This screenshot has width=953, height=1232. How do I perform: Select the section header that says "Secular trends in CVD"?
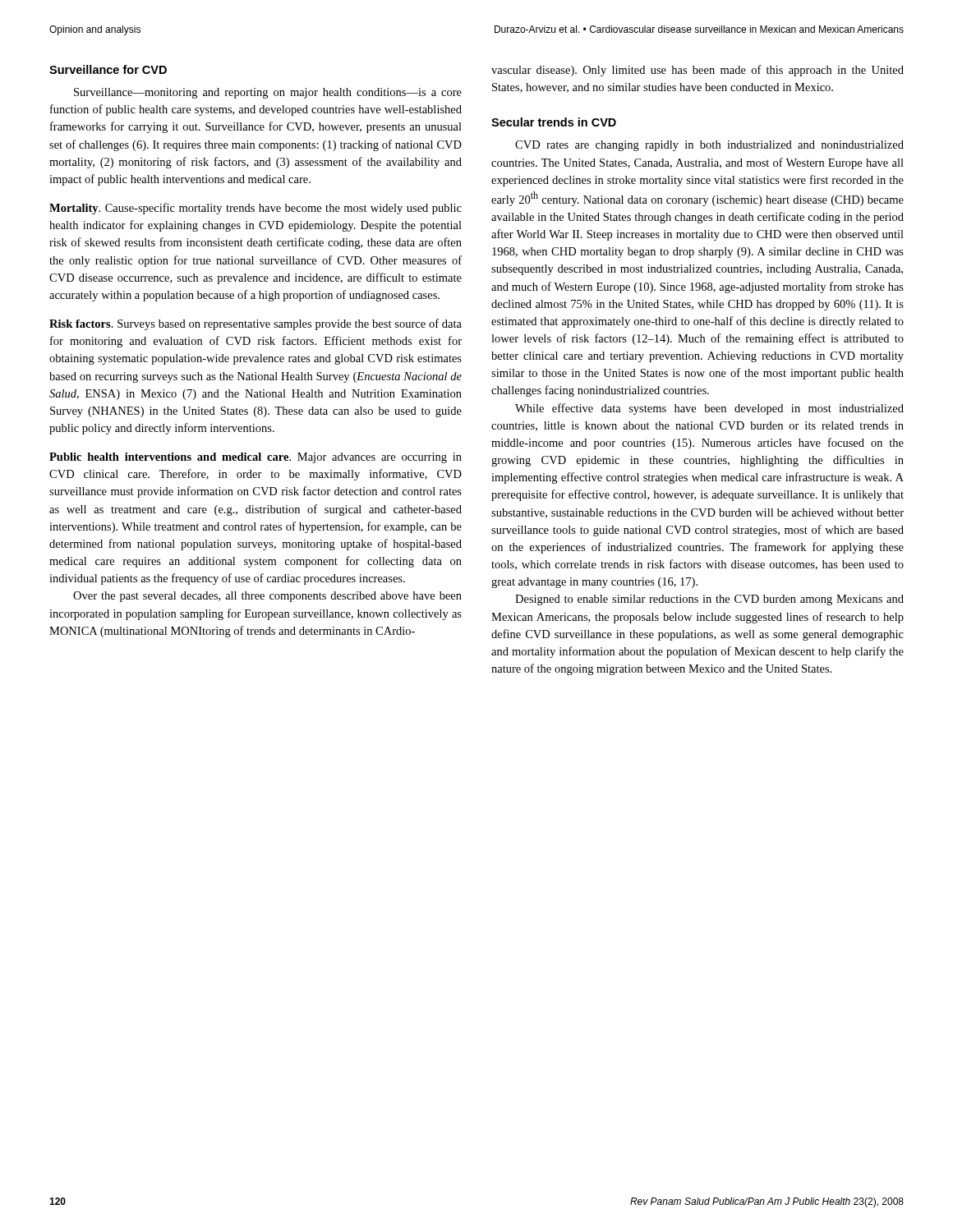(554, 123)
